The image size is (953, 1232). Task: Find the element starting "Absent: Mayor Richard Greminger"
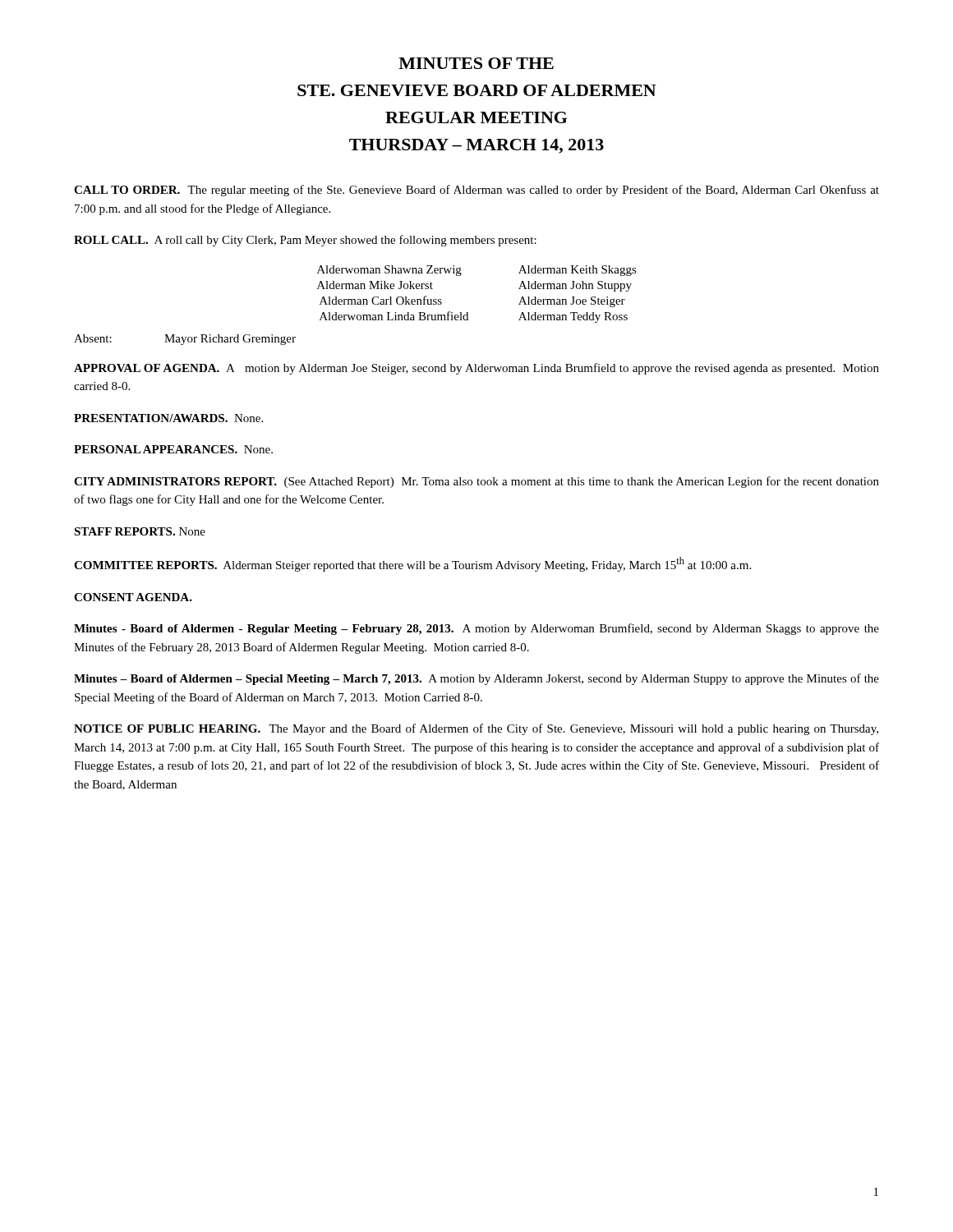coord(185,338)
